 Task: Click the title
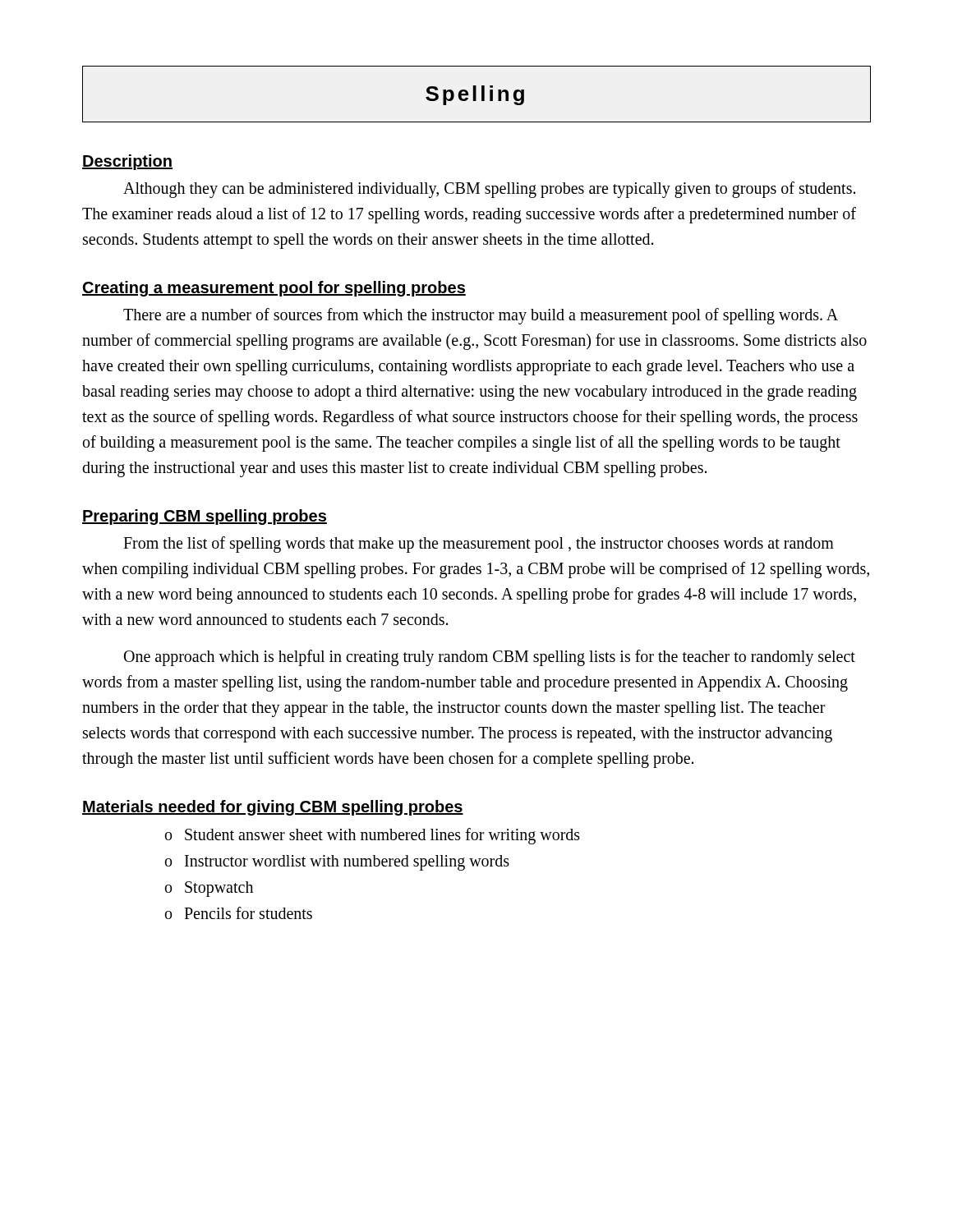(x=476, y=94)
